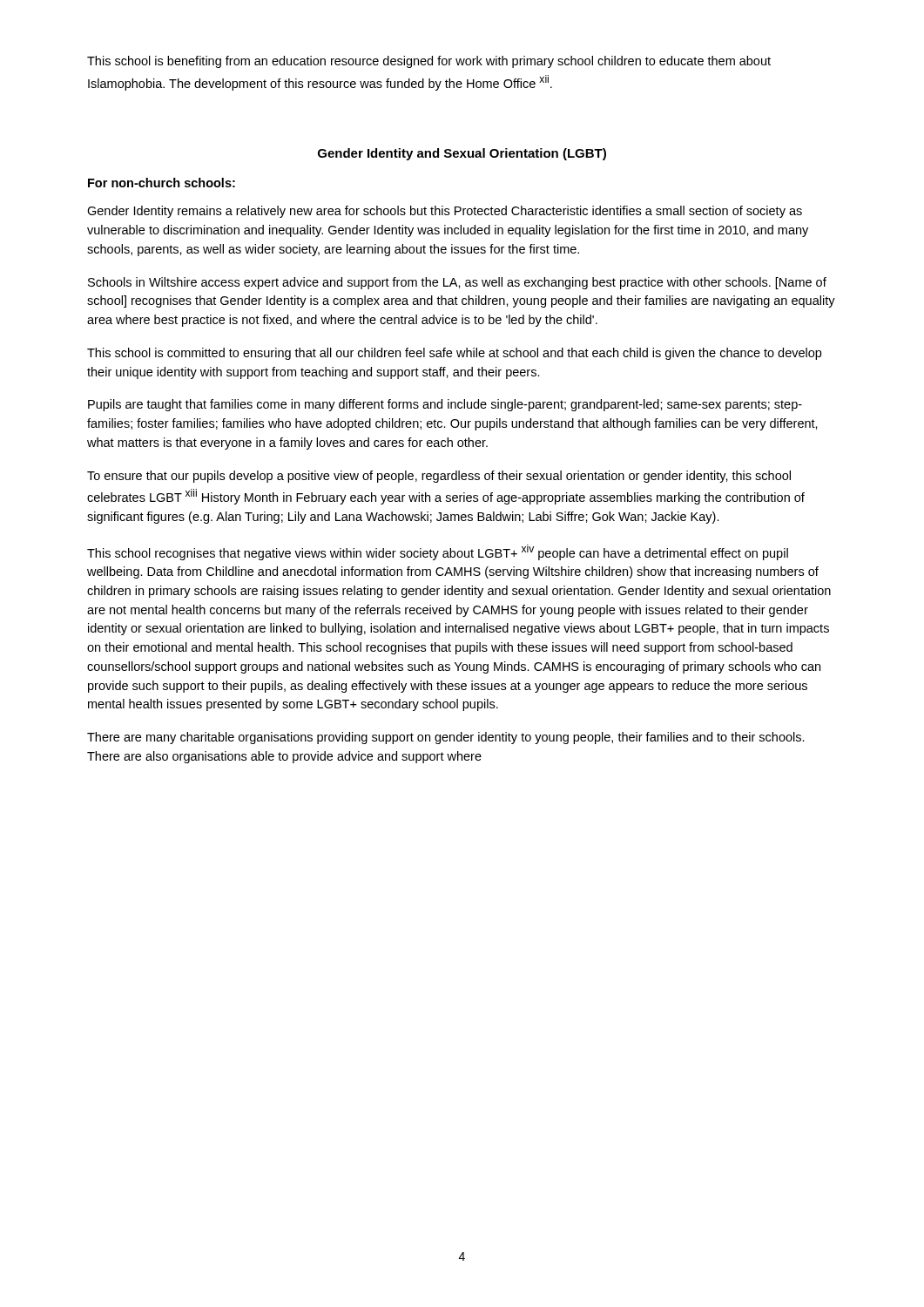Where is the passage that starts "Pupils are taught that families"?
The image size is (924, 1307).
[453, 424]
